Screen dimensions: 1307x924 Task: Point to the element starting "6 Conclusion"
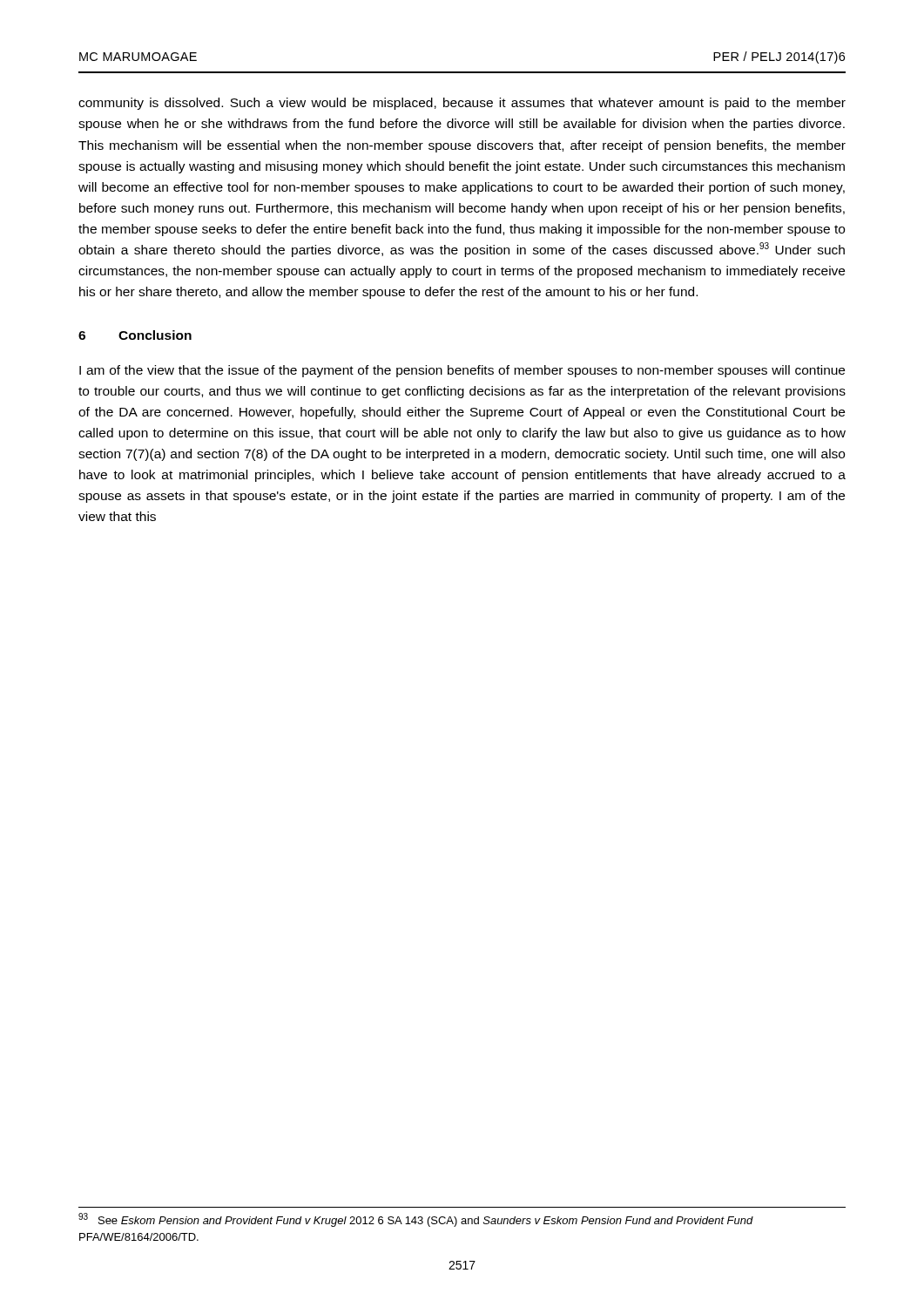(135, 335)
